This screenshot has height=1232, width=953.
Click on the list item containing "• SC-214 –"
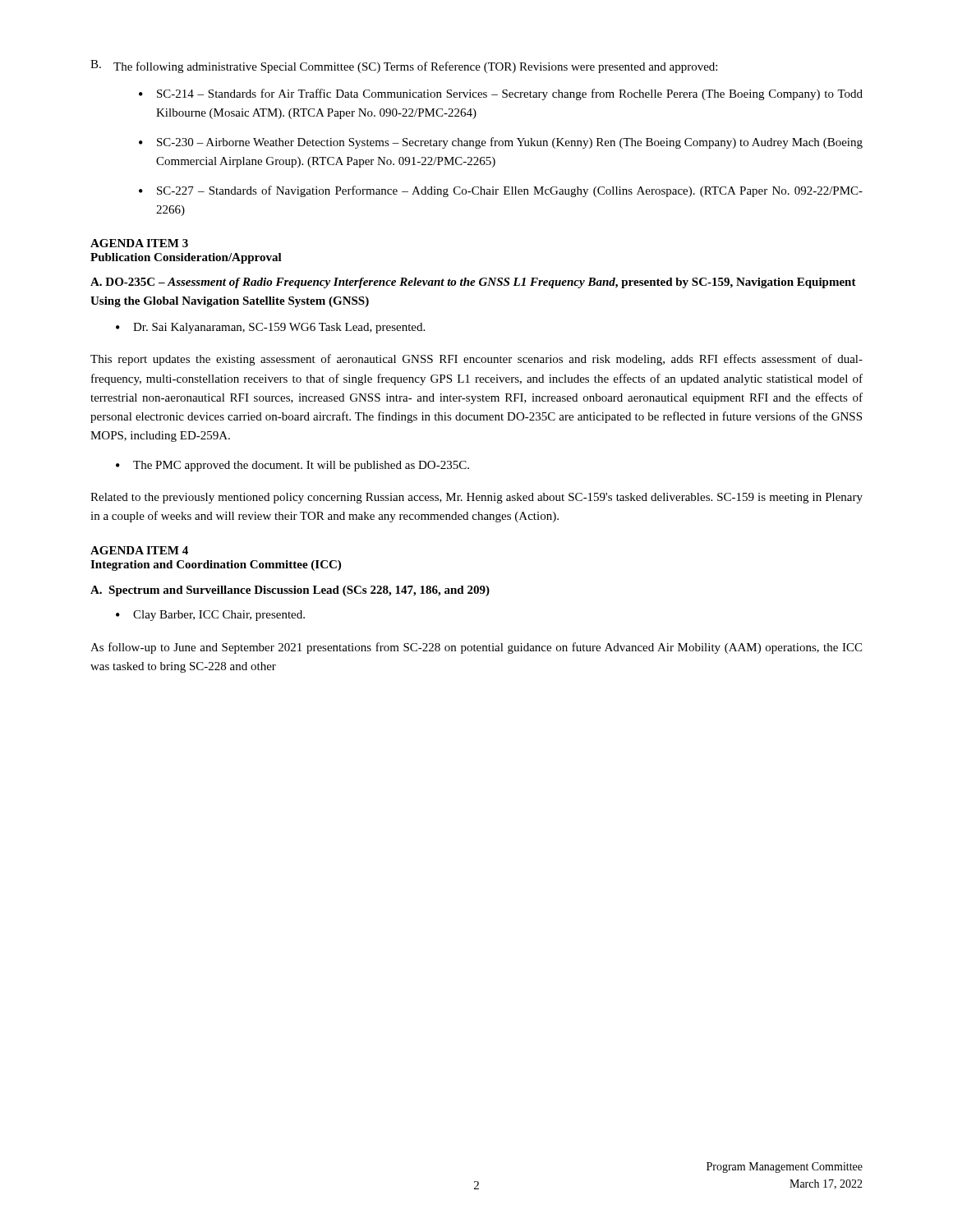click(x=500, y=103)
